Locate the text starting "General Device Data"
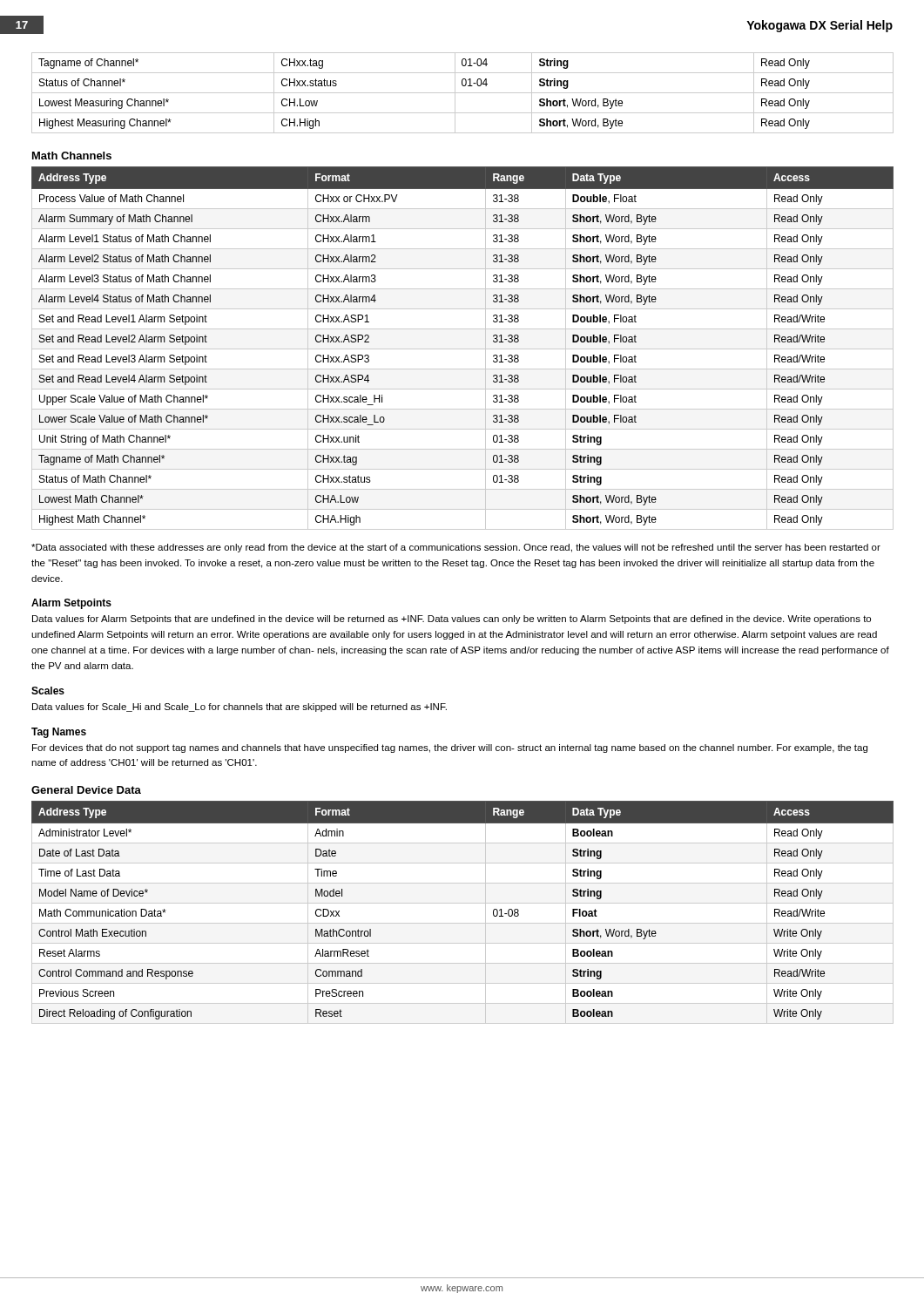 tap(86, 790)
